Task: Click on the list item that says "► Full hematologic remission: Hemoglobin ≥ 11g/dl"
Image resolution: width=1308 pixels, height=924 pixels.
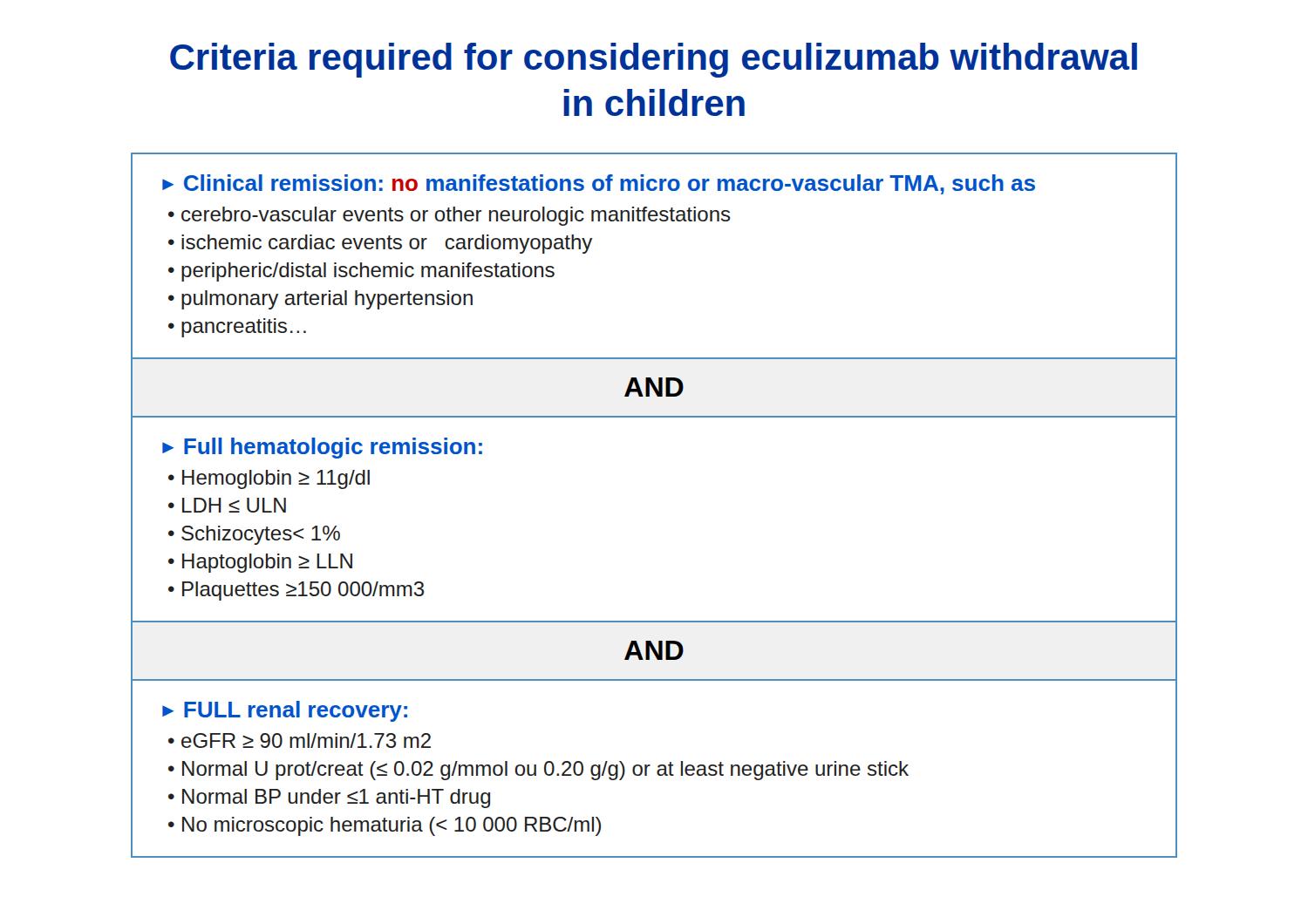Action: pyautogui.click(x=322, y=448)
